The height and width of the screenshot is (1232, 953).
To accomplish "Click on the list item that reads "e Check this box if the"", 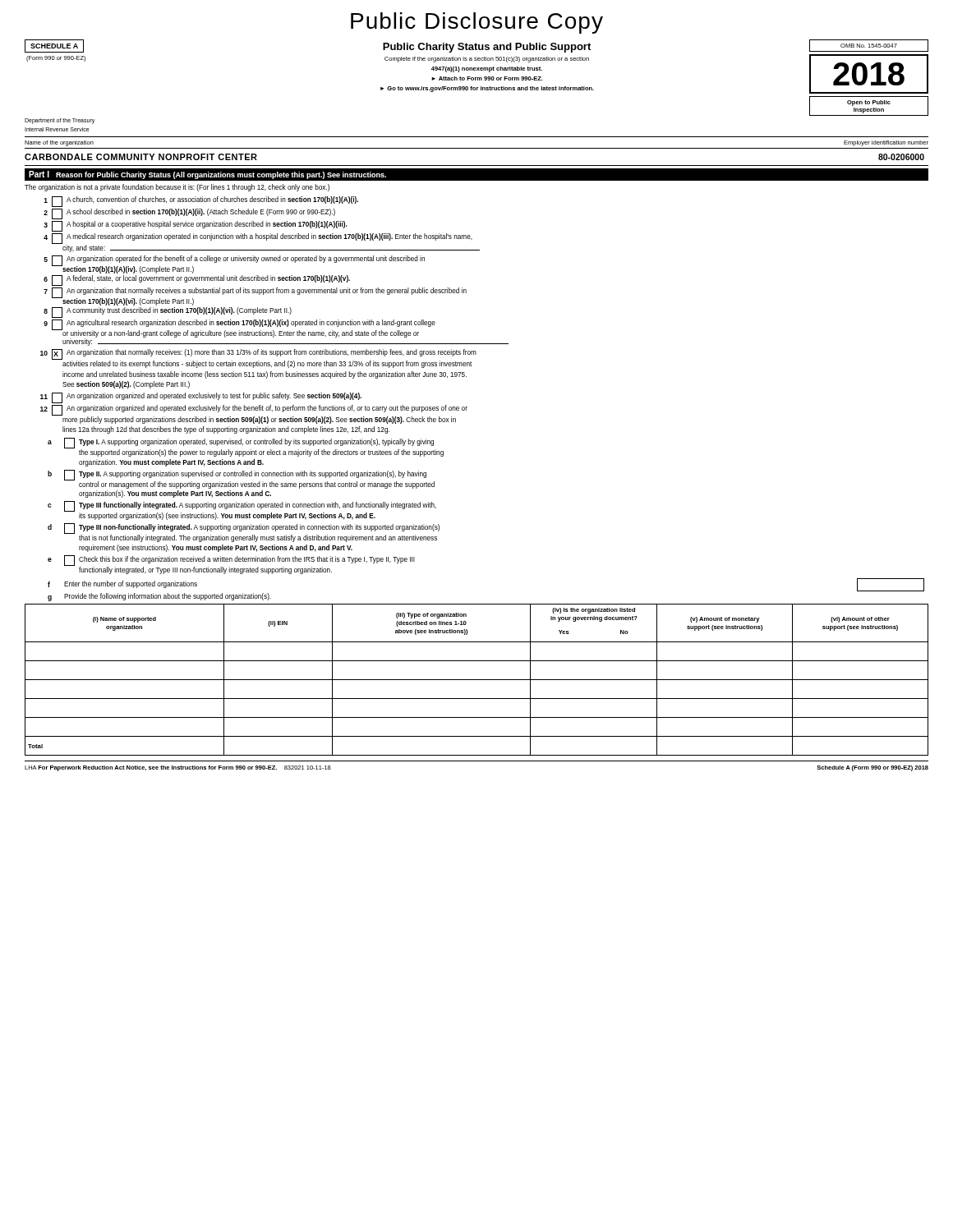I will pyautogui.click(x=231, y=561).
